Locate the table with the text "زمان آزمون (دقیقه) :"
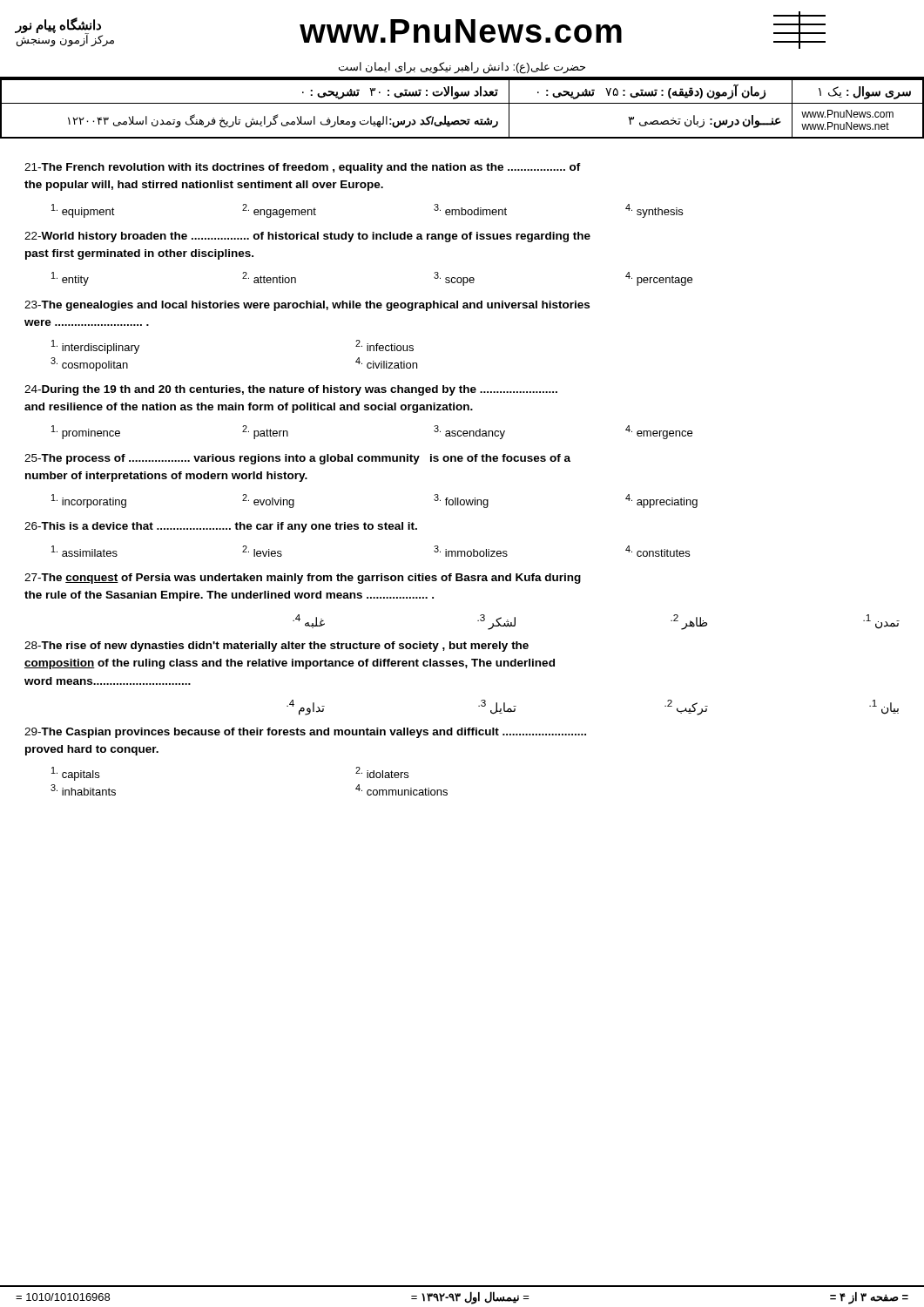The height and width of the screenshot is (1307, 924). coord(462,108)
